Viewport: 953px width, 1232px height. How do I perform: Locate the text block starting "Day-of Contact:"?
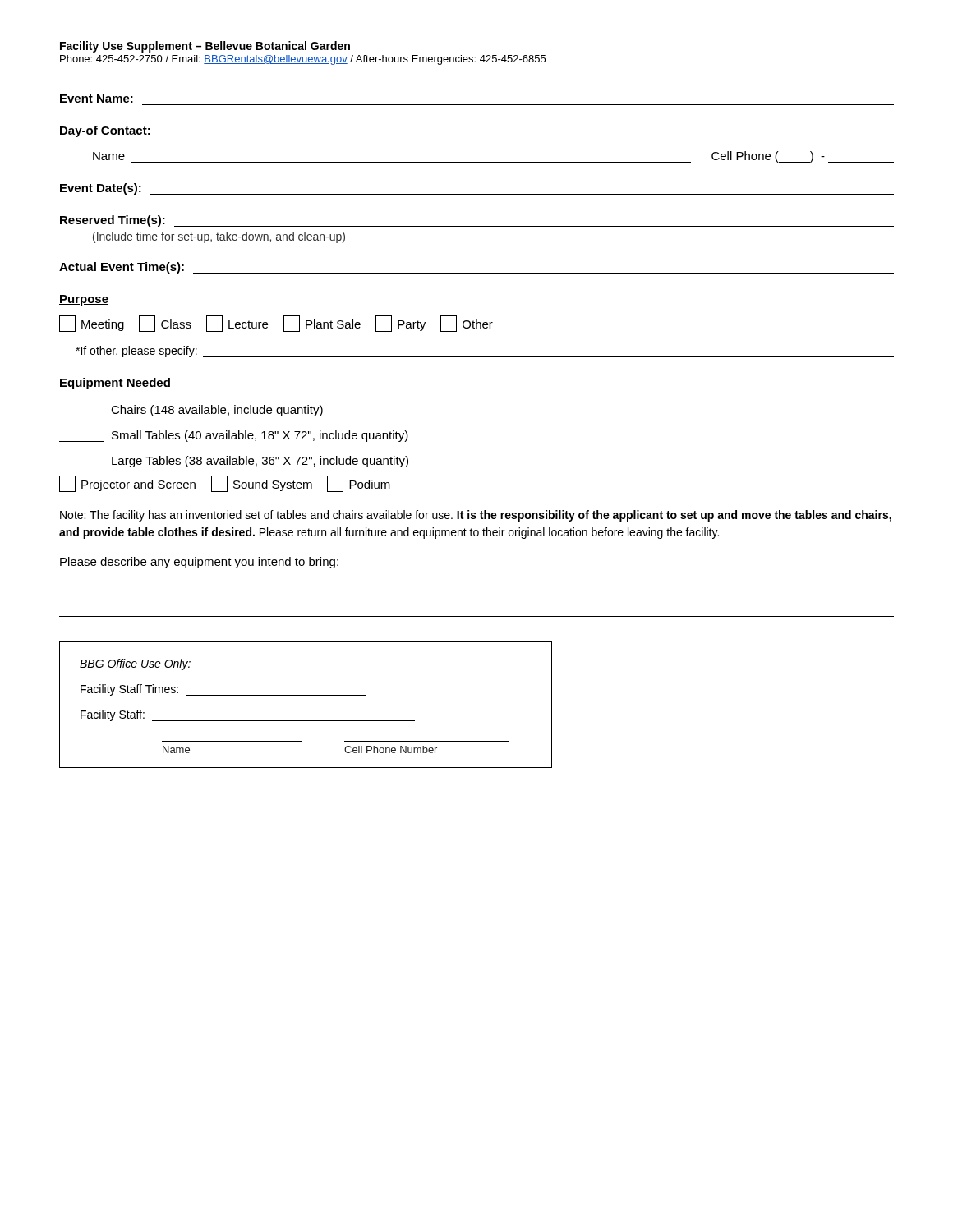tap(105, 130)
